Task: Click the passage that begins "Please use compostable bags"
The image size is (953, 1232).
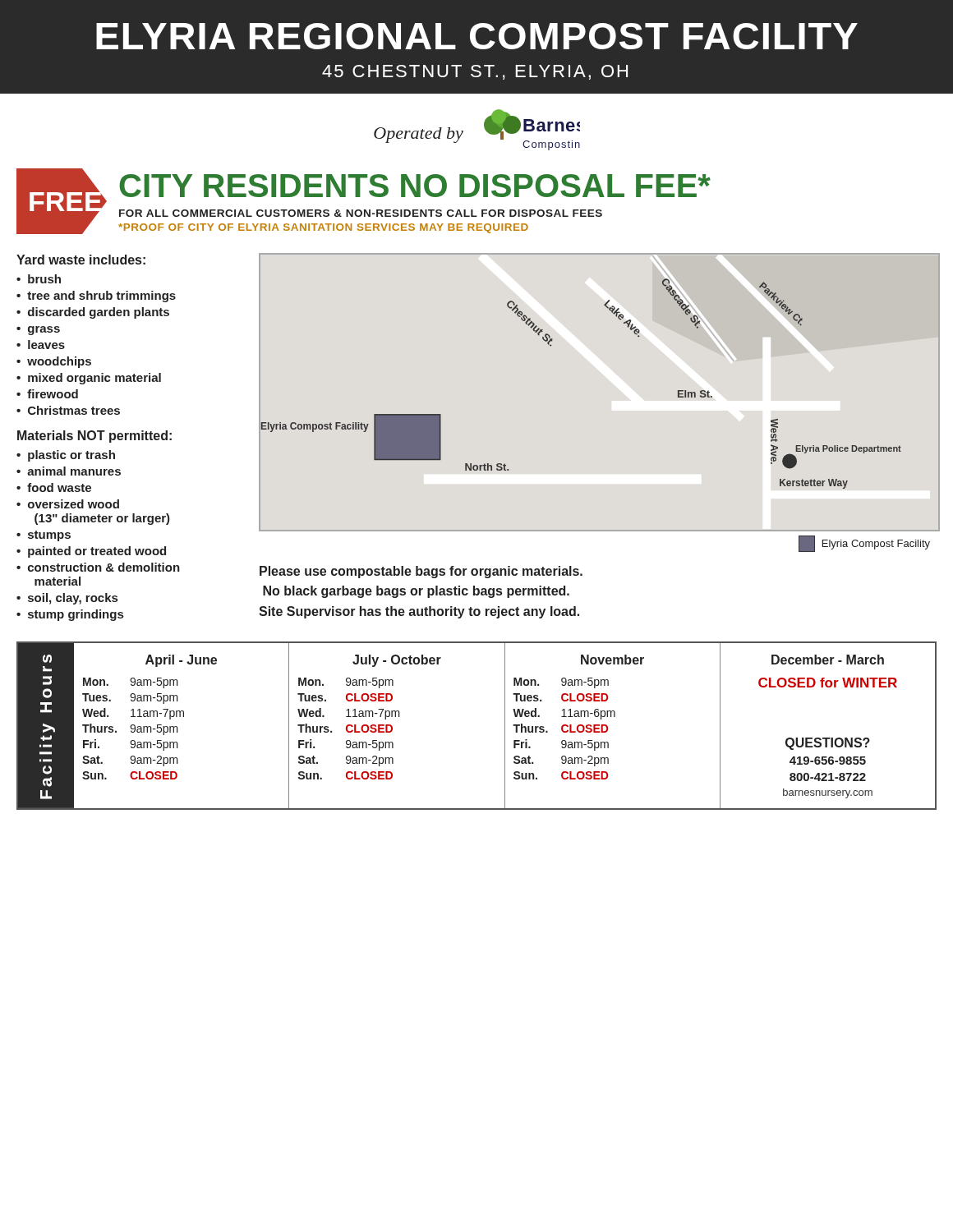Action: pos(421,591)
